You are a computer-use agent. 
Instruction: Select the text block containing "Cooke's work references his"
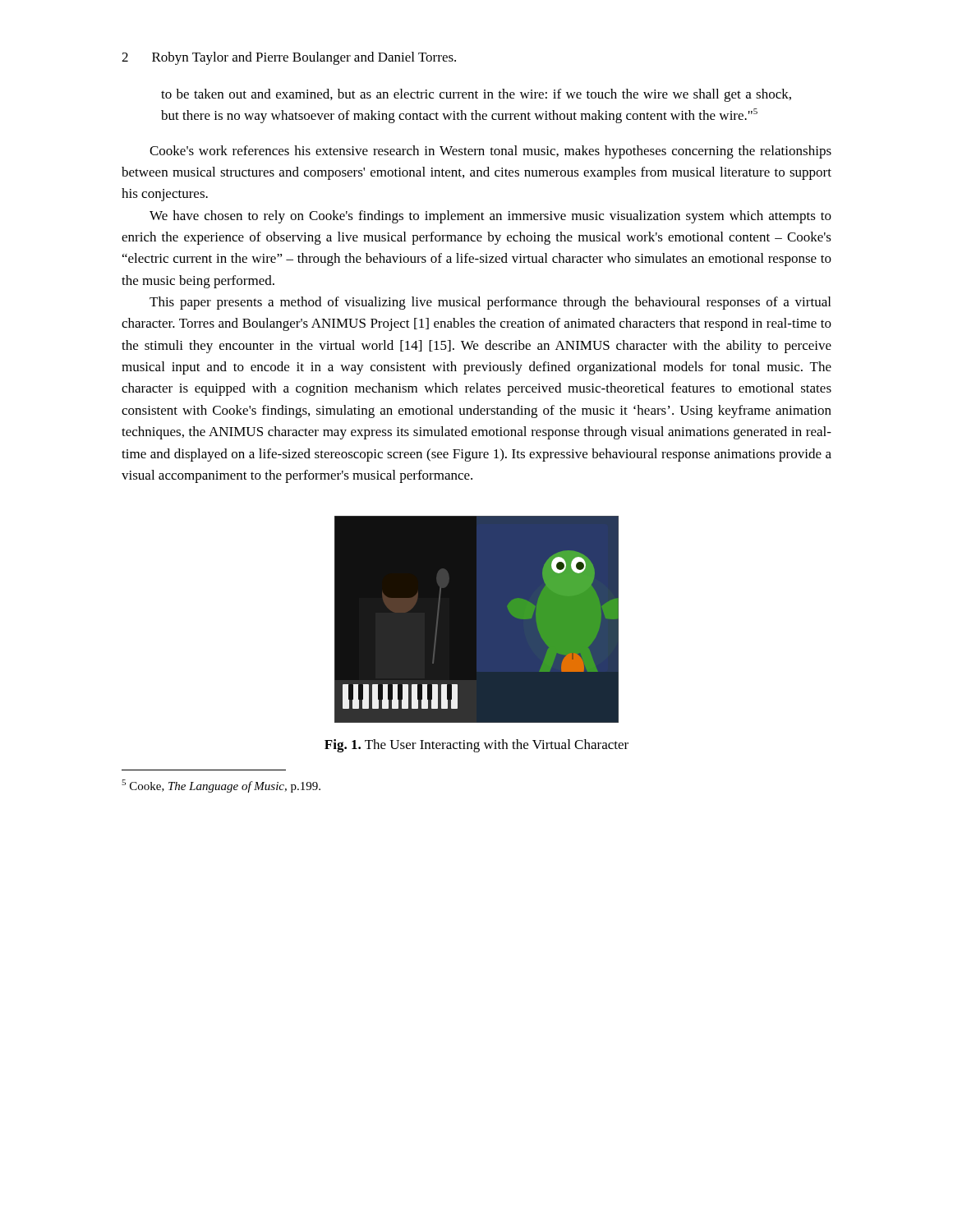pos(476,172)
